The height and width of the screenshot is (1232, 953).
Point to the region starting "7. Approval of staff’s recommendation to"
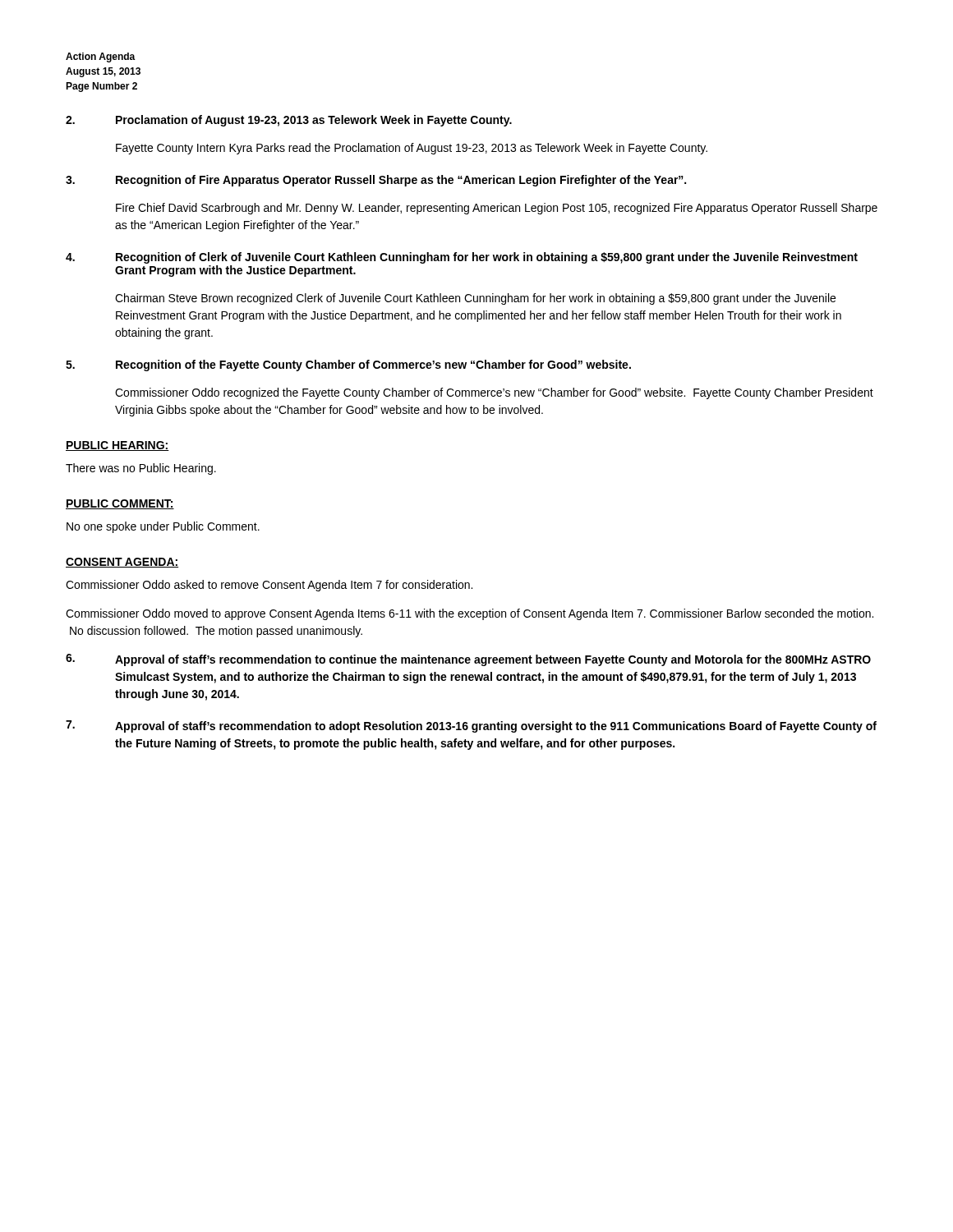[x=476, y=735]
